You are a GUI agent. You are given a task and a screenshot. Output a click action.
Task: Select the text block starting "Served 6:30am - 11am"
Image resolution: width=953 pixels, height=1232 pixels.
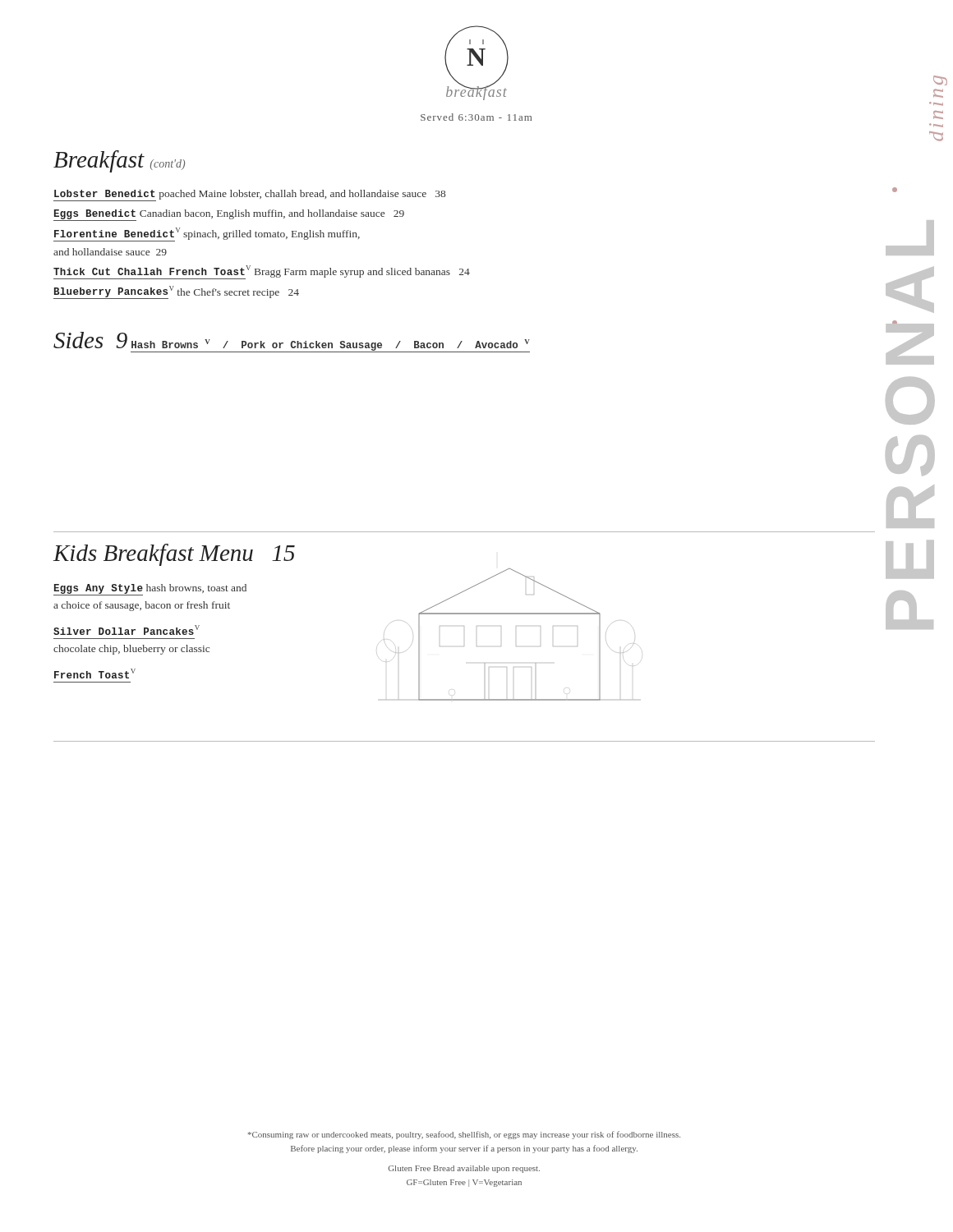pyautogui.click(x=476, y=117)
